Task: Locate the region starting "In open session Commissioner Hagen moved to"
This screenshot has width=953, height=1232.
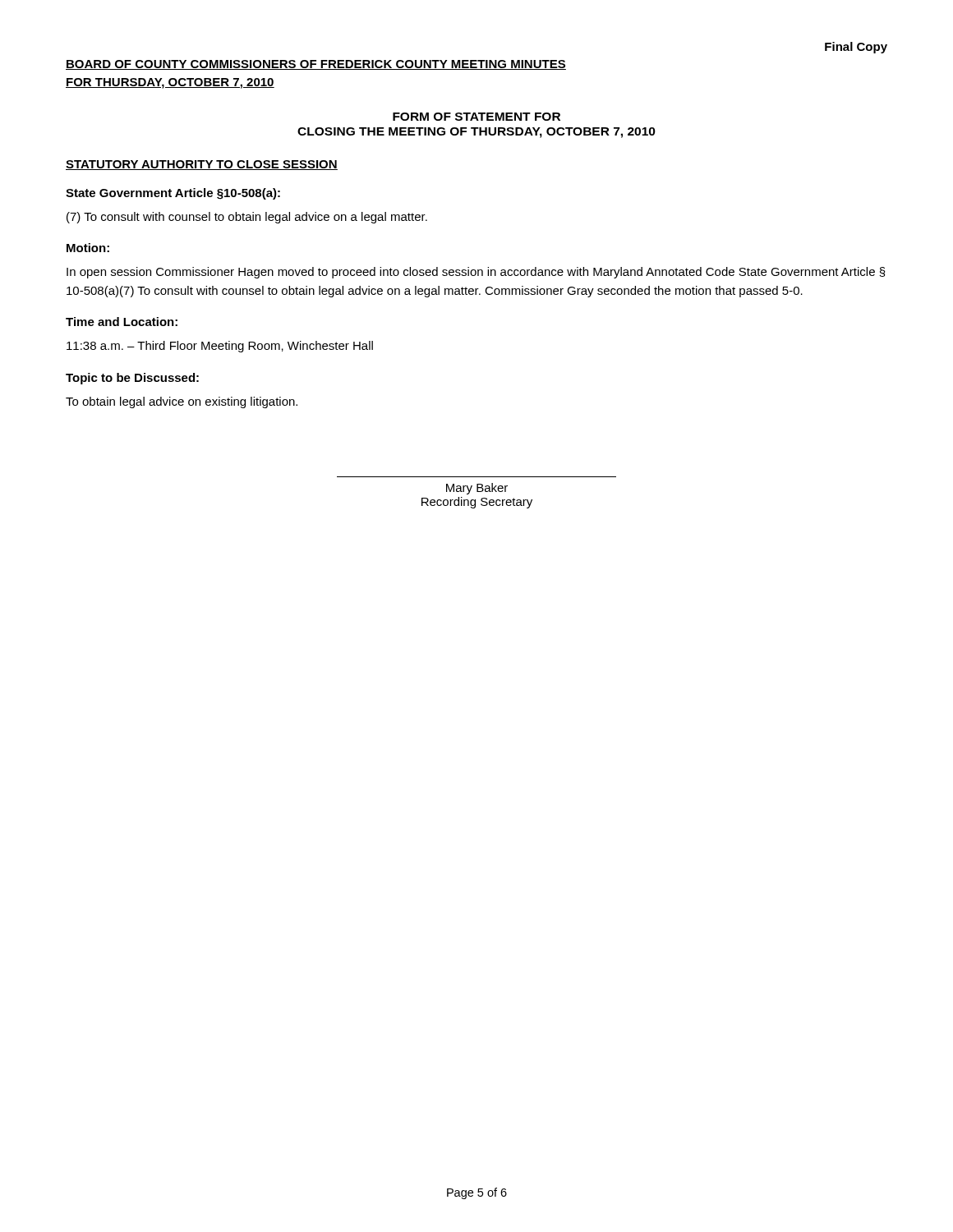Action: tap(476, 281)
